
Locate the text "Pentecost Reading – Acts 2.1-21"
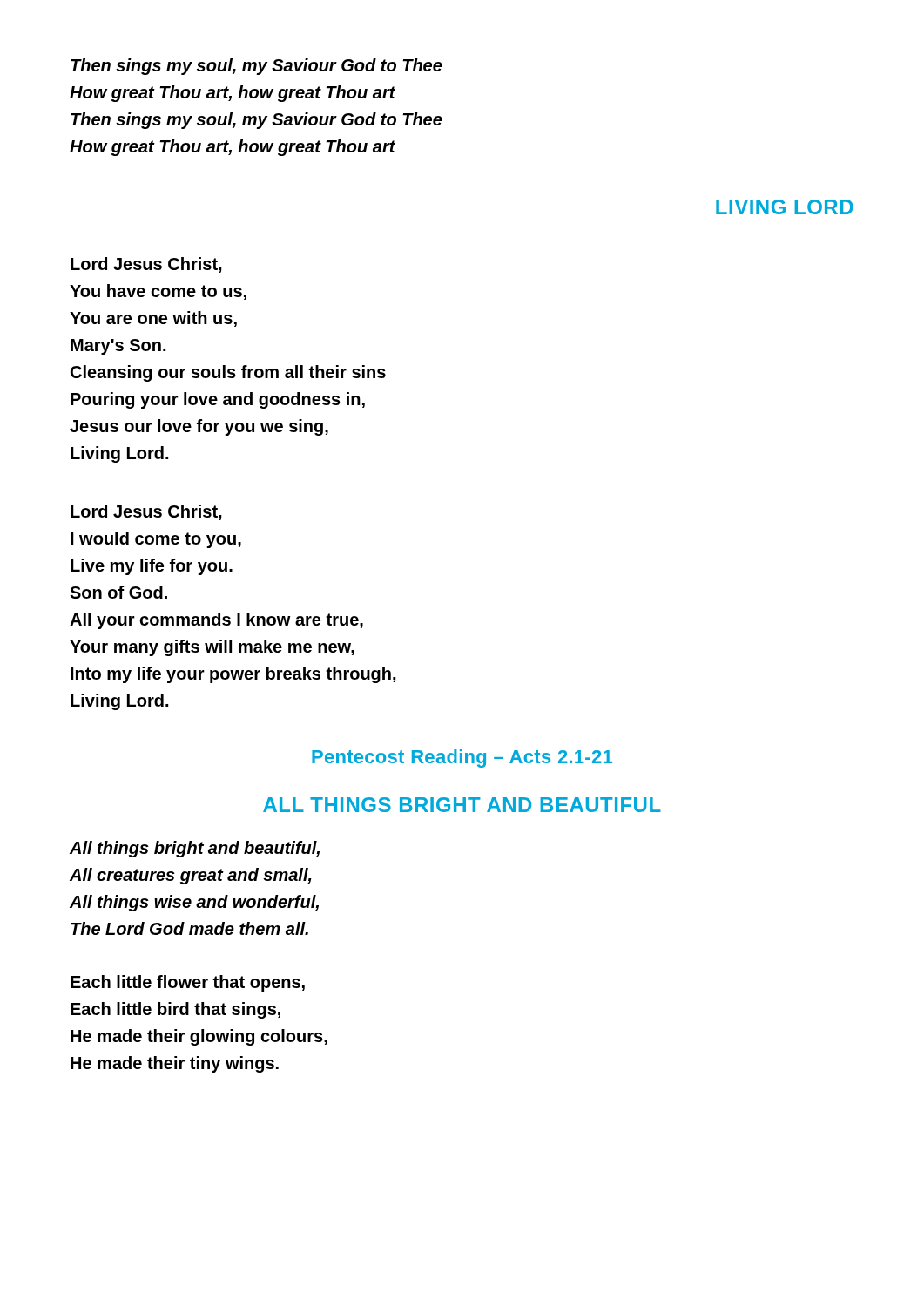[462, 757]
